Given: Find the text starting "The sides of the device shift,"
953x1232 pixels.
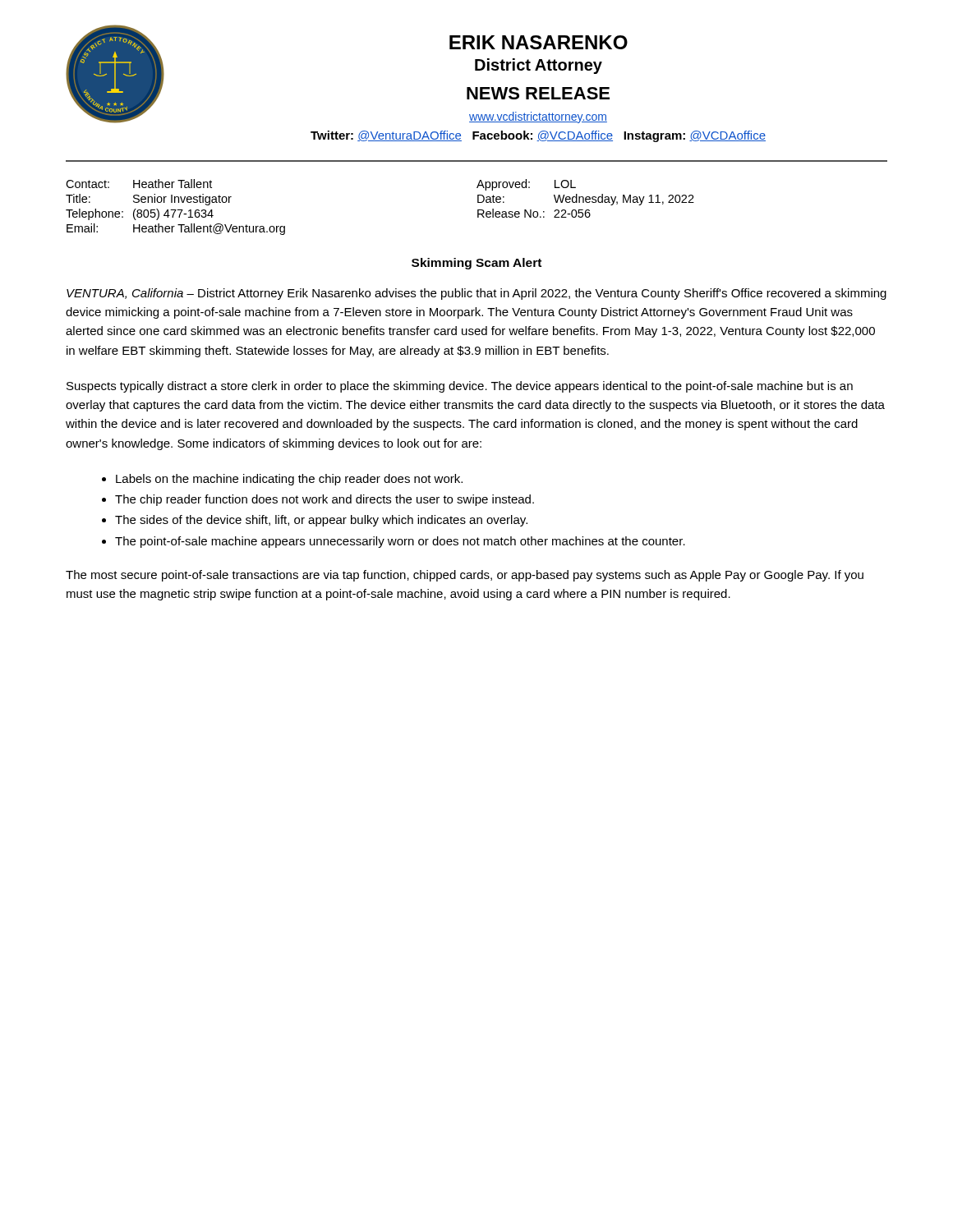Looking at the screenshot, I should [x=322, y=520].
